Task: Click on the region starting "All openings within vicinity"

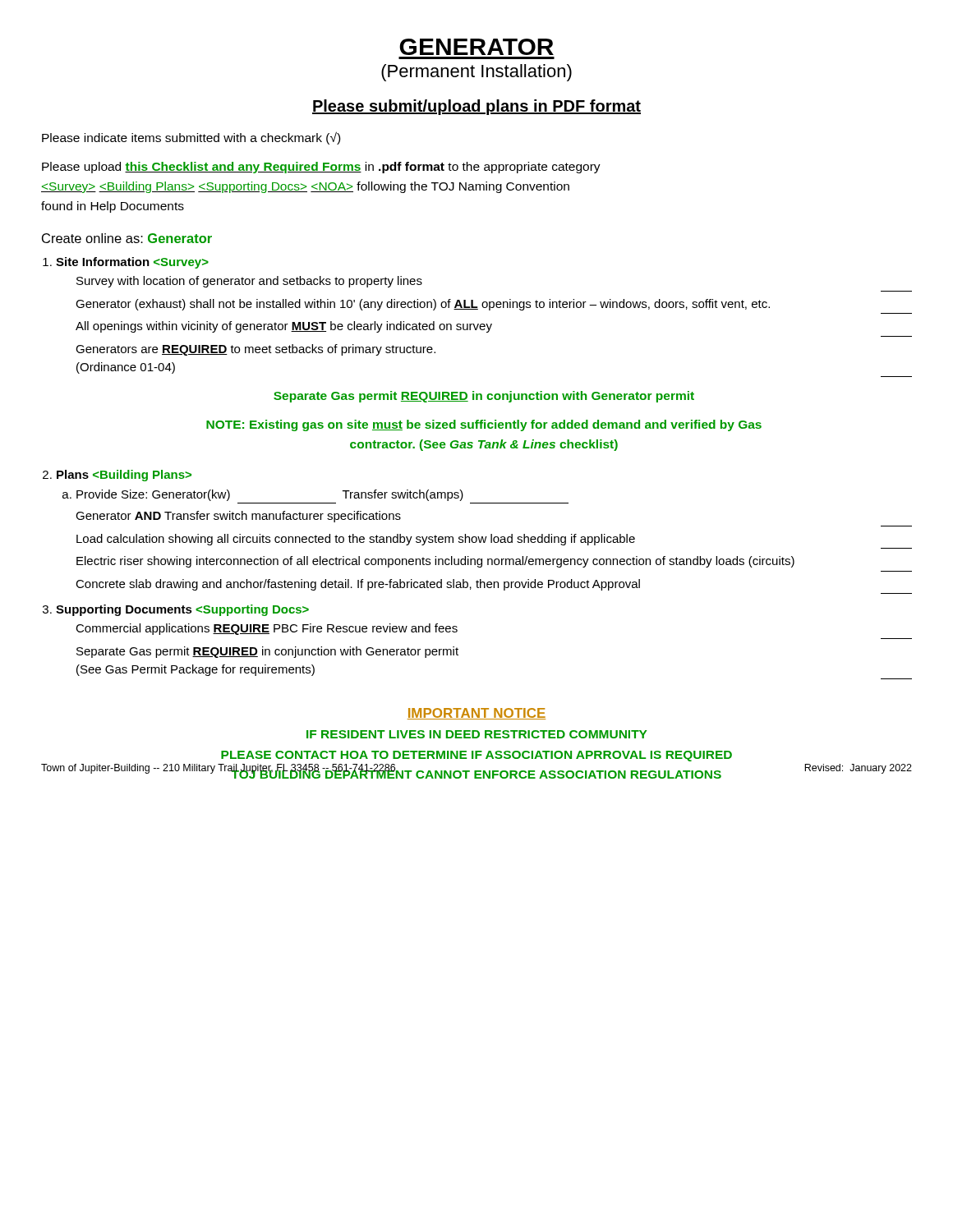Action: click(x=494, y=327)
